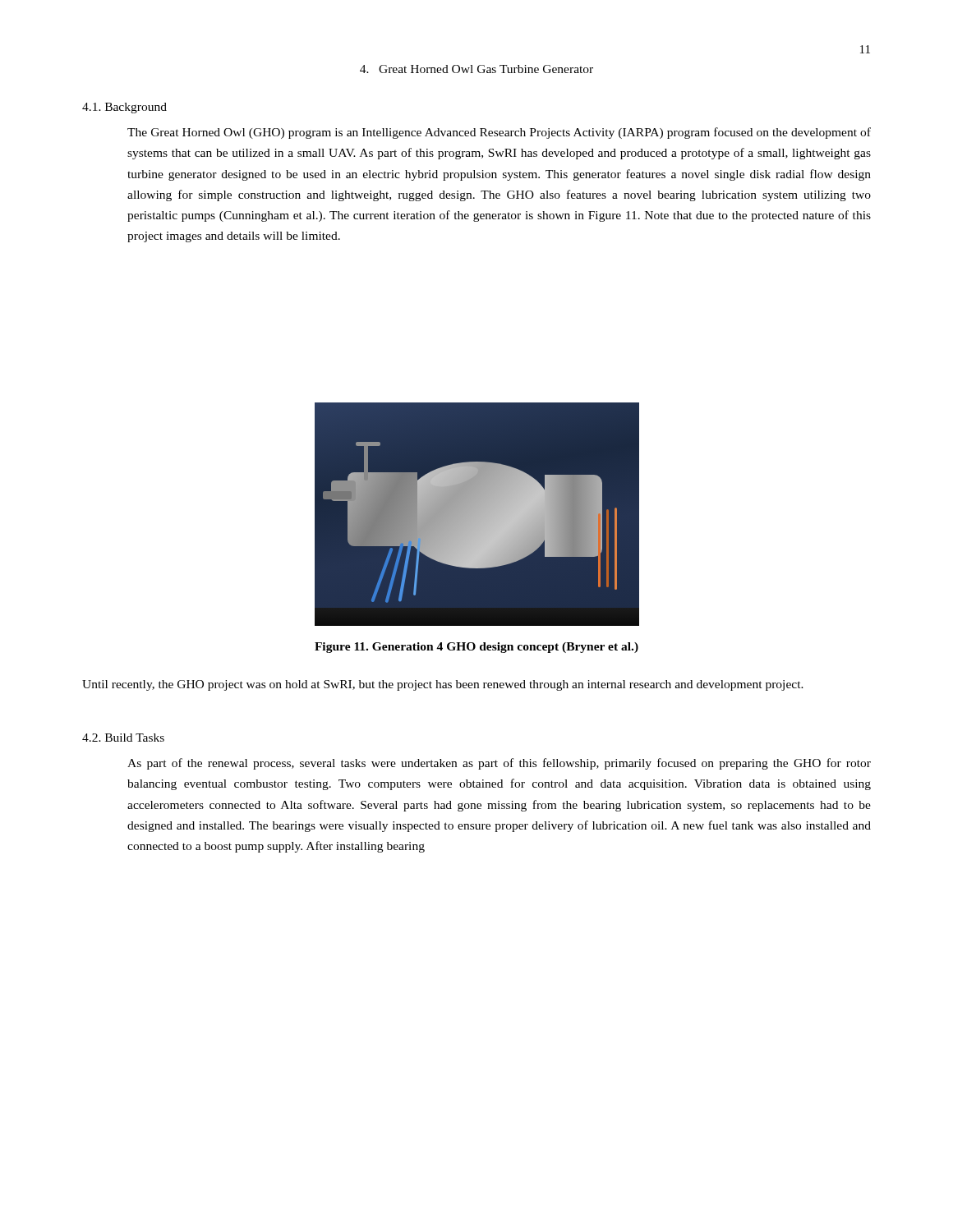Find the section header containing "4.2. Build Tasks"
The width and height of the screenshot is (953, 1232).
tap(123, 737)
